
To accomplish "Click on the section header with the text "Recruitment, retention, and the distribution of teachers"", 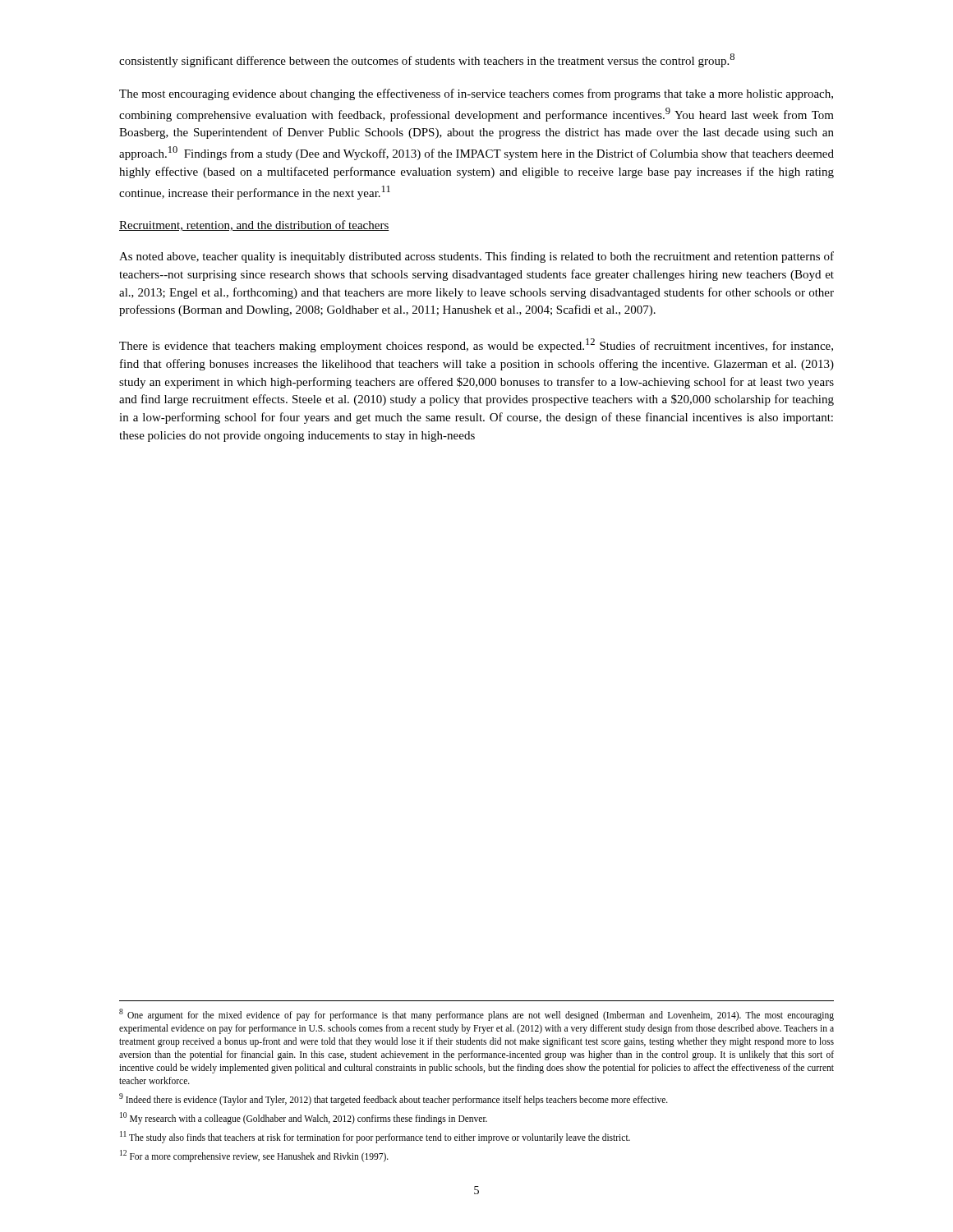I will (x=254, y=225).
